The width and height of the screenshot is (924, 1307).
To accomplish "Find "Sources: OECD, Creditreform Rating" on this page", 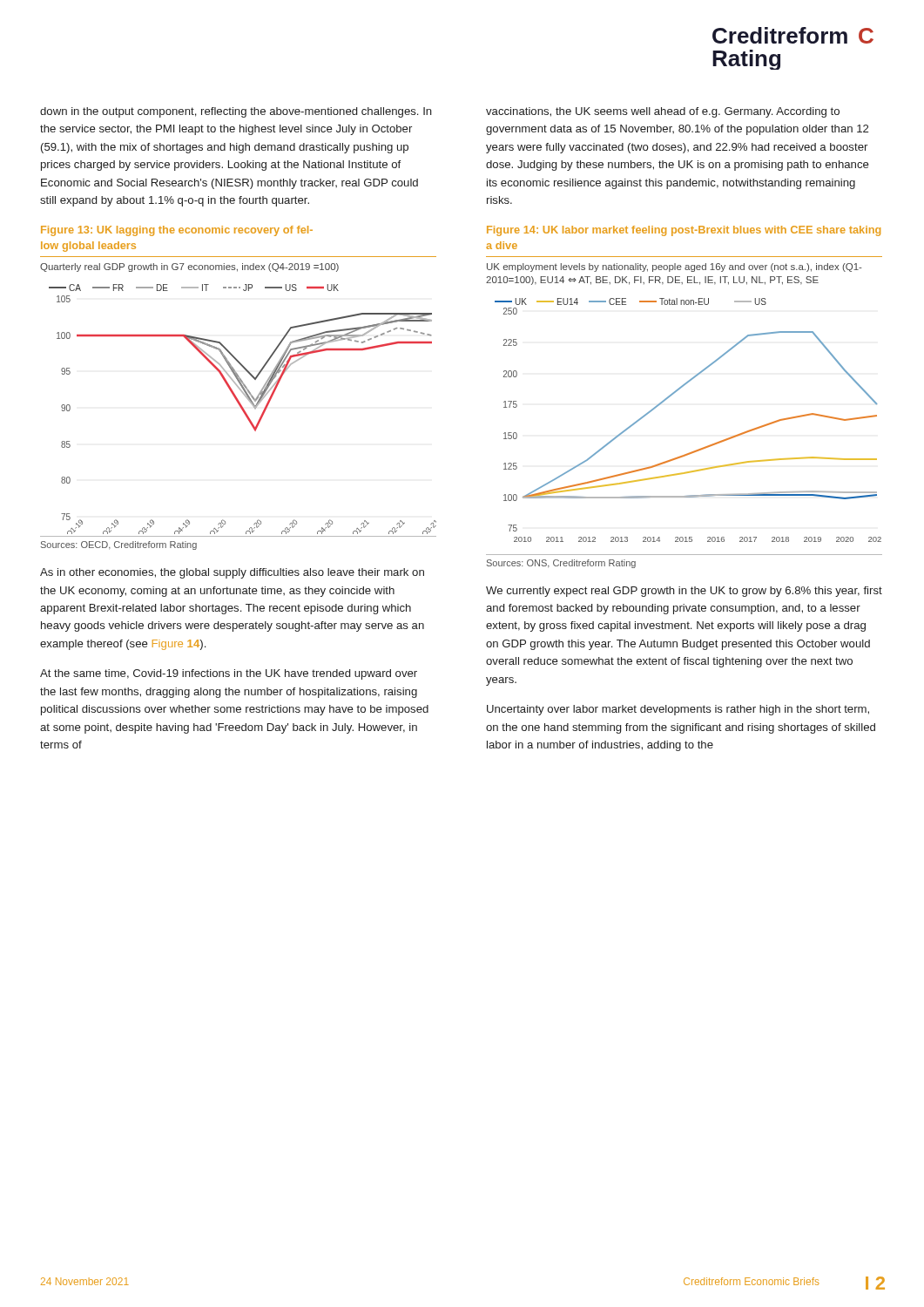I will pyautogui.click(x=119, y=545).
